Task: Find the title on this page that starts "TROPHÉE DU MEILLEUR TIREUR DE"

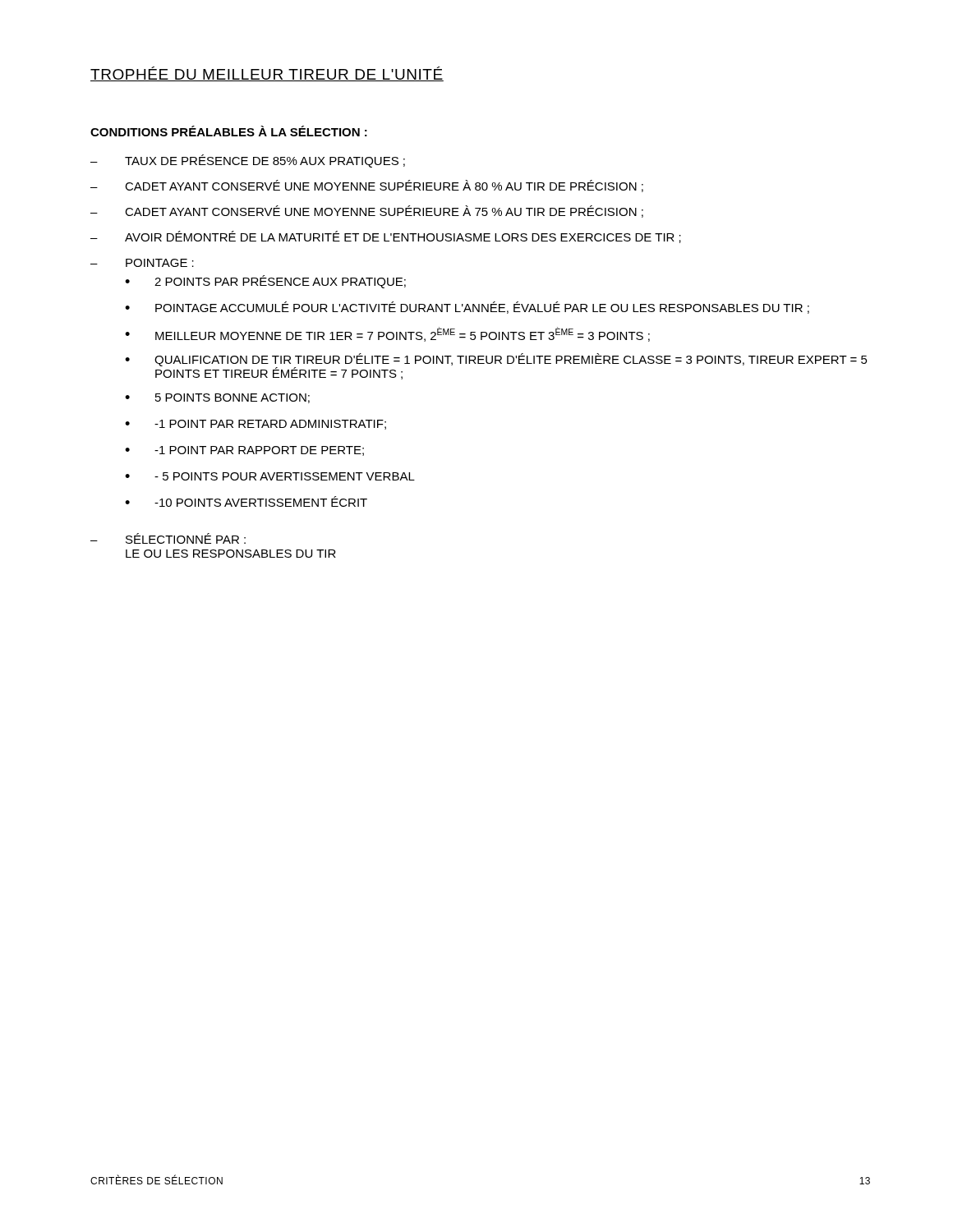Action: [x=267, y=75]
